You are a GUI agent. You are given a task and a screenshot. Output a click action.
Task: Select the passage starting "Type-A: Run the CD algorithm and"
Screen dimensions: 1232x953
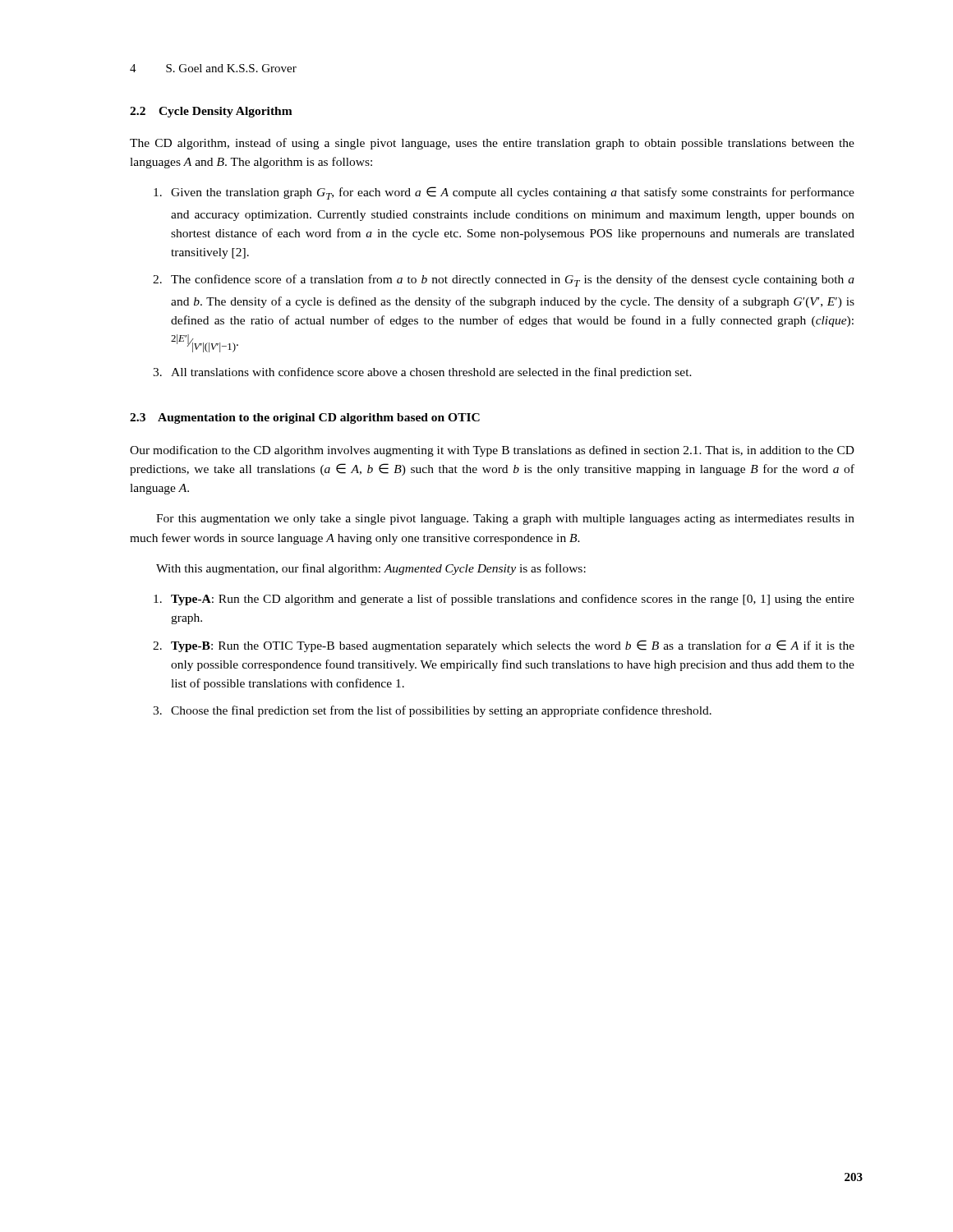pos(504,608)
